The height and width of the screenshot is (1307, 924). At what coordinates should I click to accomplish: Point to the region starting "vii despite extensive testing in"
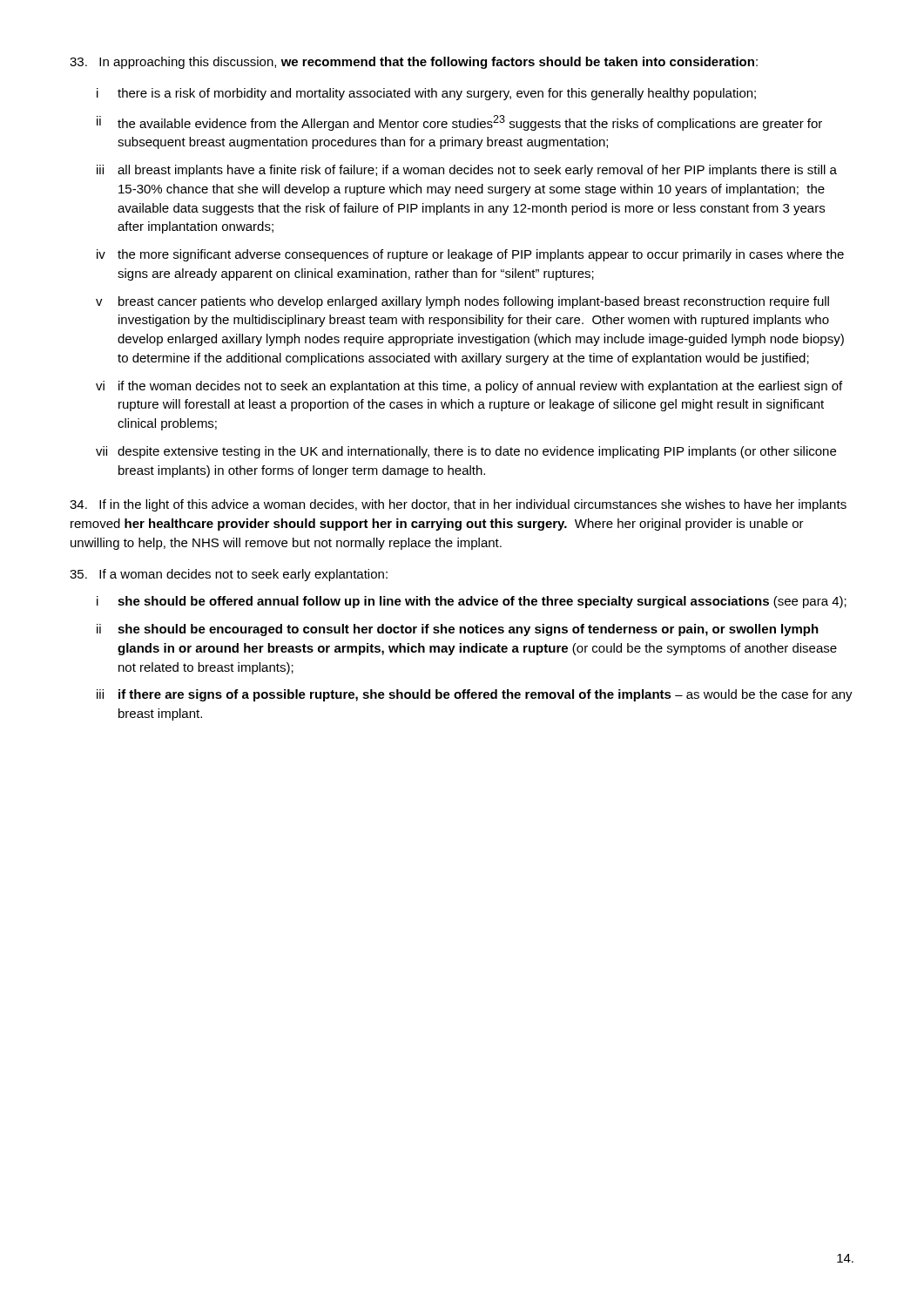[x=462, y=460]
